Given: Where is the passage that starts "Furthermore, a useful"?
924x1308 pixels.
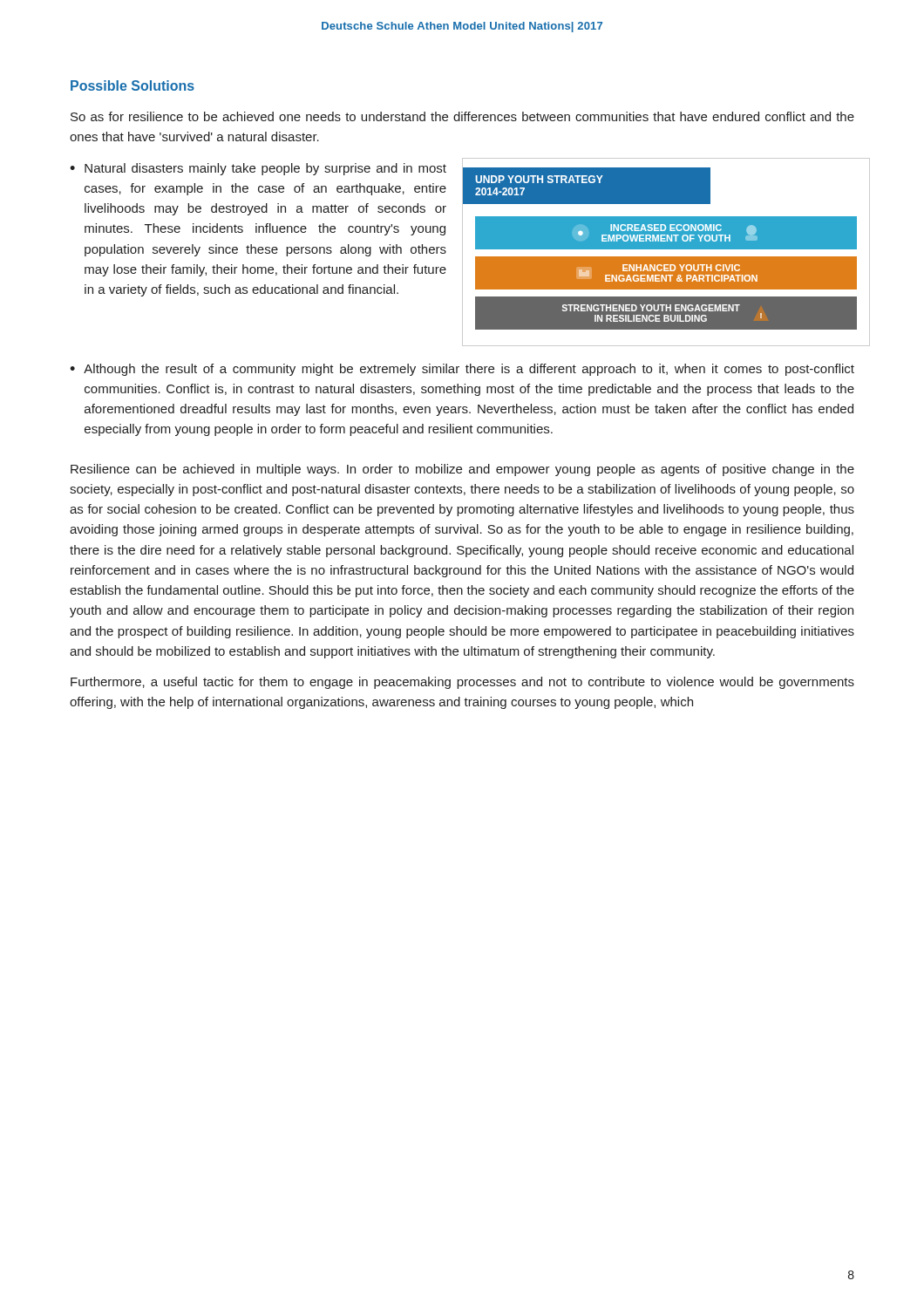Looking at the screenshot, I should [x=462, y=692].
